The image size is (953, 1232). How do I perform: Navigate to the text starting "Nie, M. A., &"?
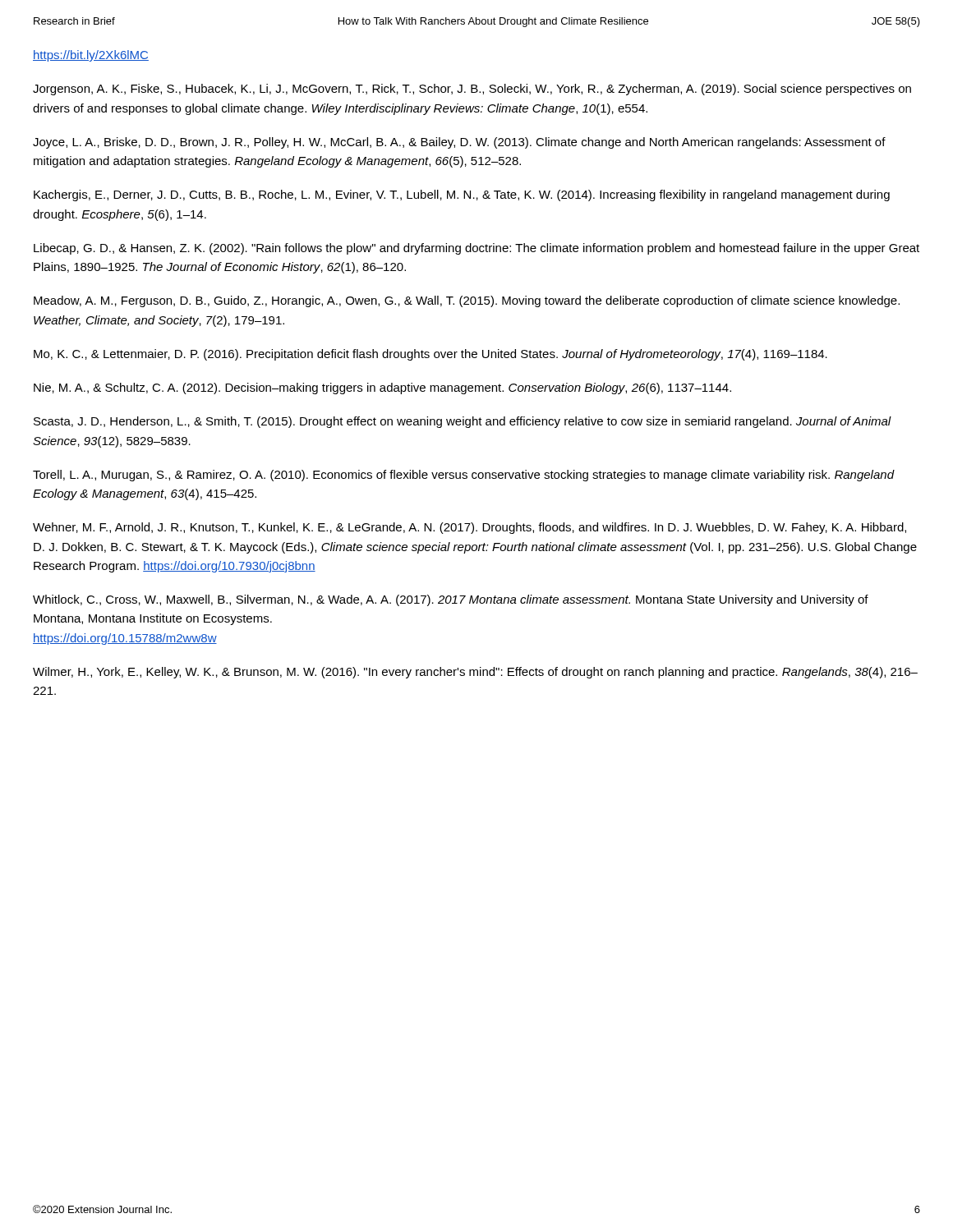point(383,387)
